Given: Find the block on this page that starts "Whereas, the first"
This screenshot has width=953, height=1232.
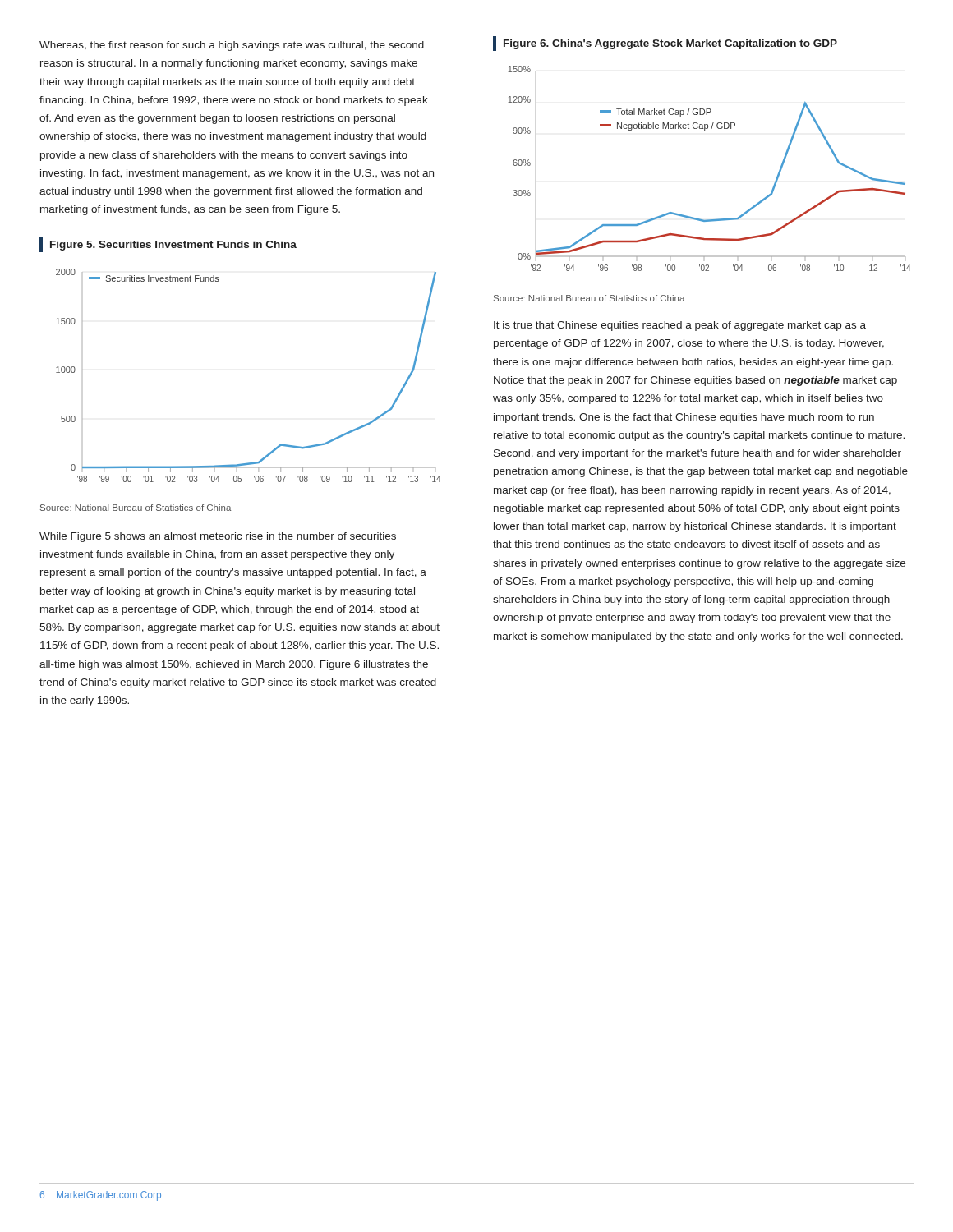Looking at the screenshot, I should [x=237, y=127].
